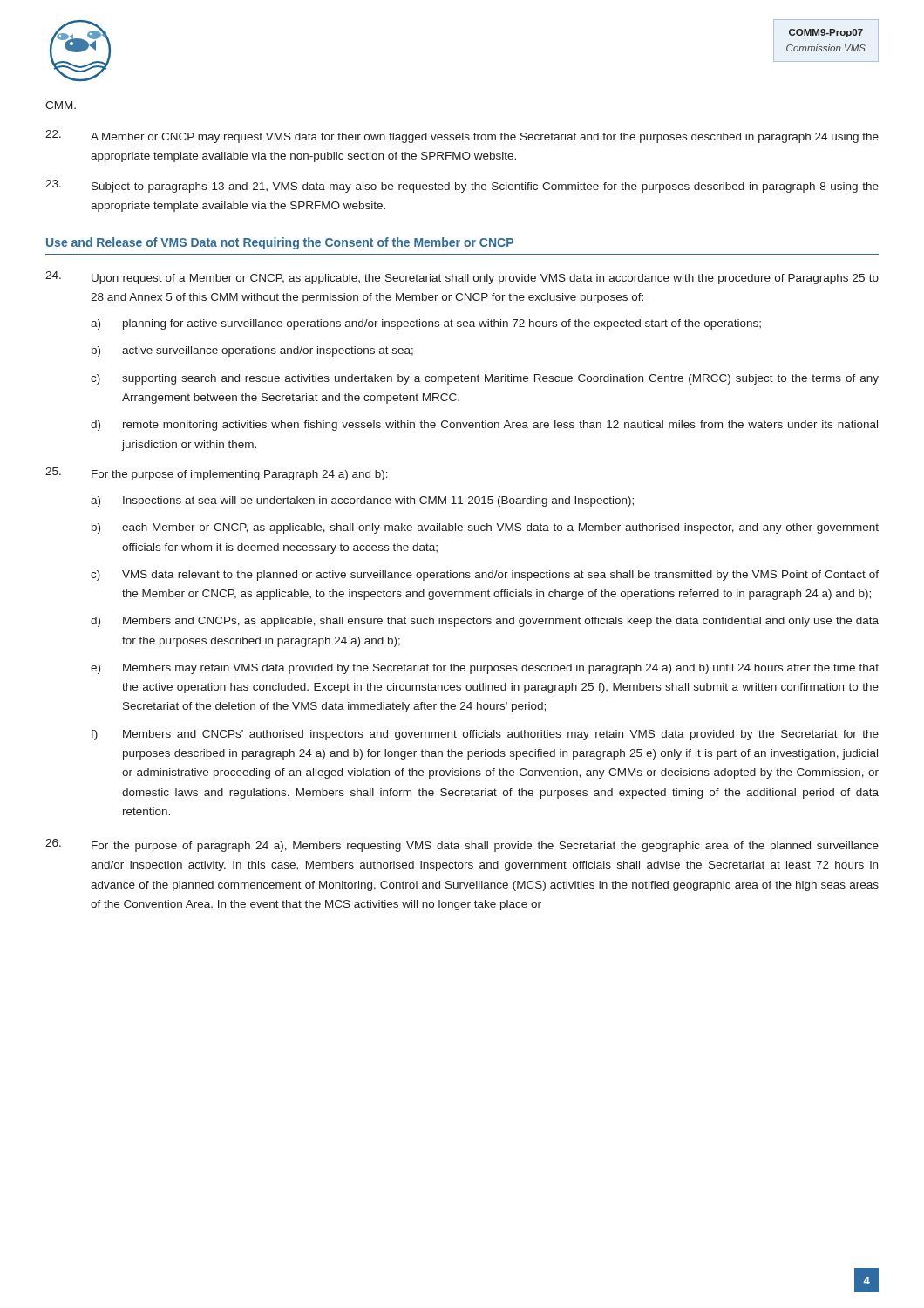Find the text block starting "d) remote monitoring activities when fishing vessels within"
Image resolution: width=924 pixels, height=1308 pixels.
pos(485,435)
